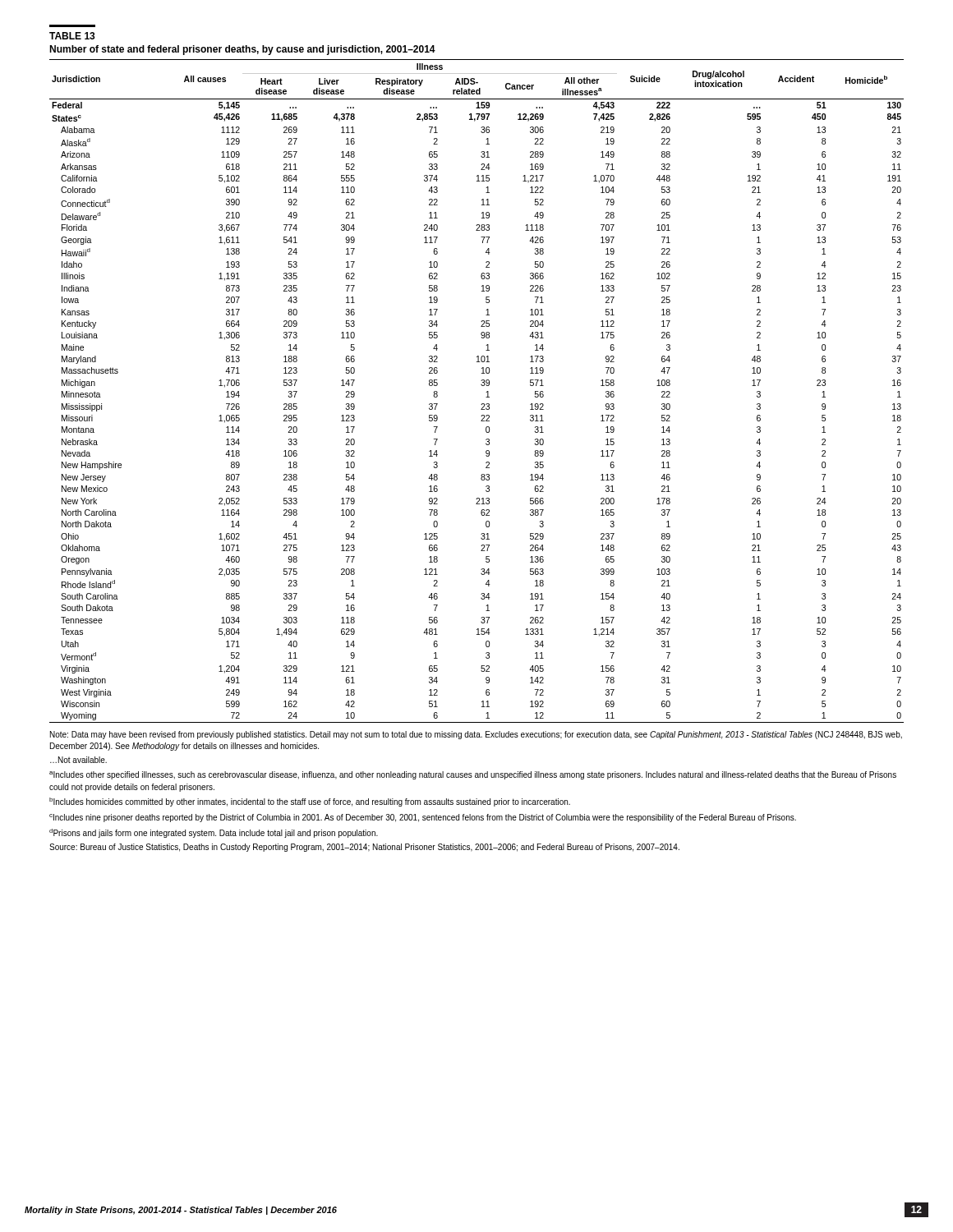Locate the footnote containing "bIncludes homicides committed by other inmates, incidental"
Screen dimensions: 1232x953
[476, 802]
